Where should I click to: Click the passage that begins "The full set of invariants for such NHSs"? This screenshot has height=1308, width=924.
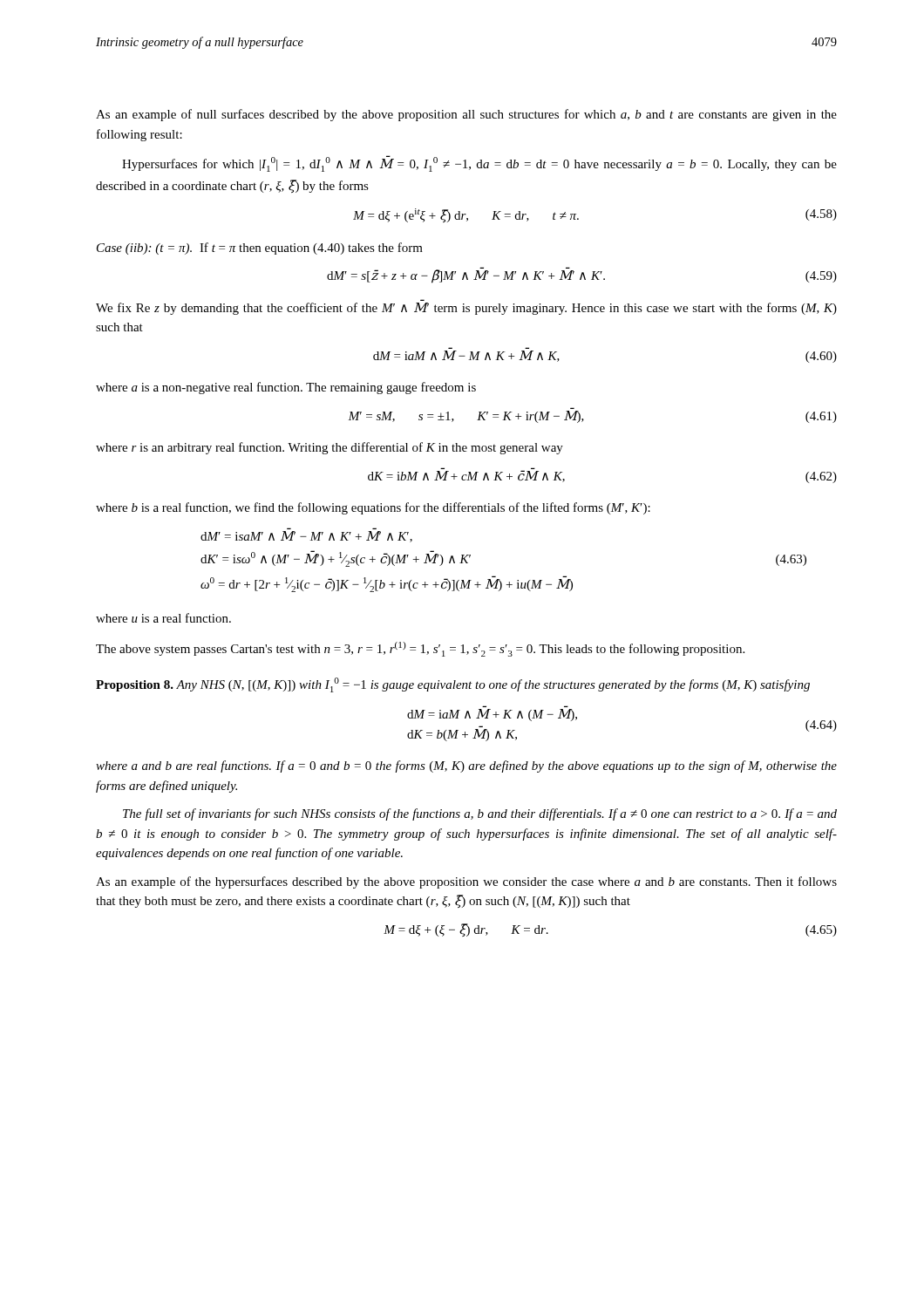click(x=466, y=834)
